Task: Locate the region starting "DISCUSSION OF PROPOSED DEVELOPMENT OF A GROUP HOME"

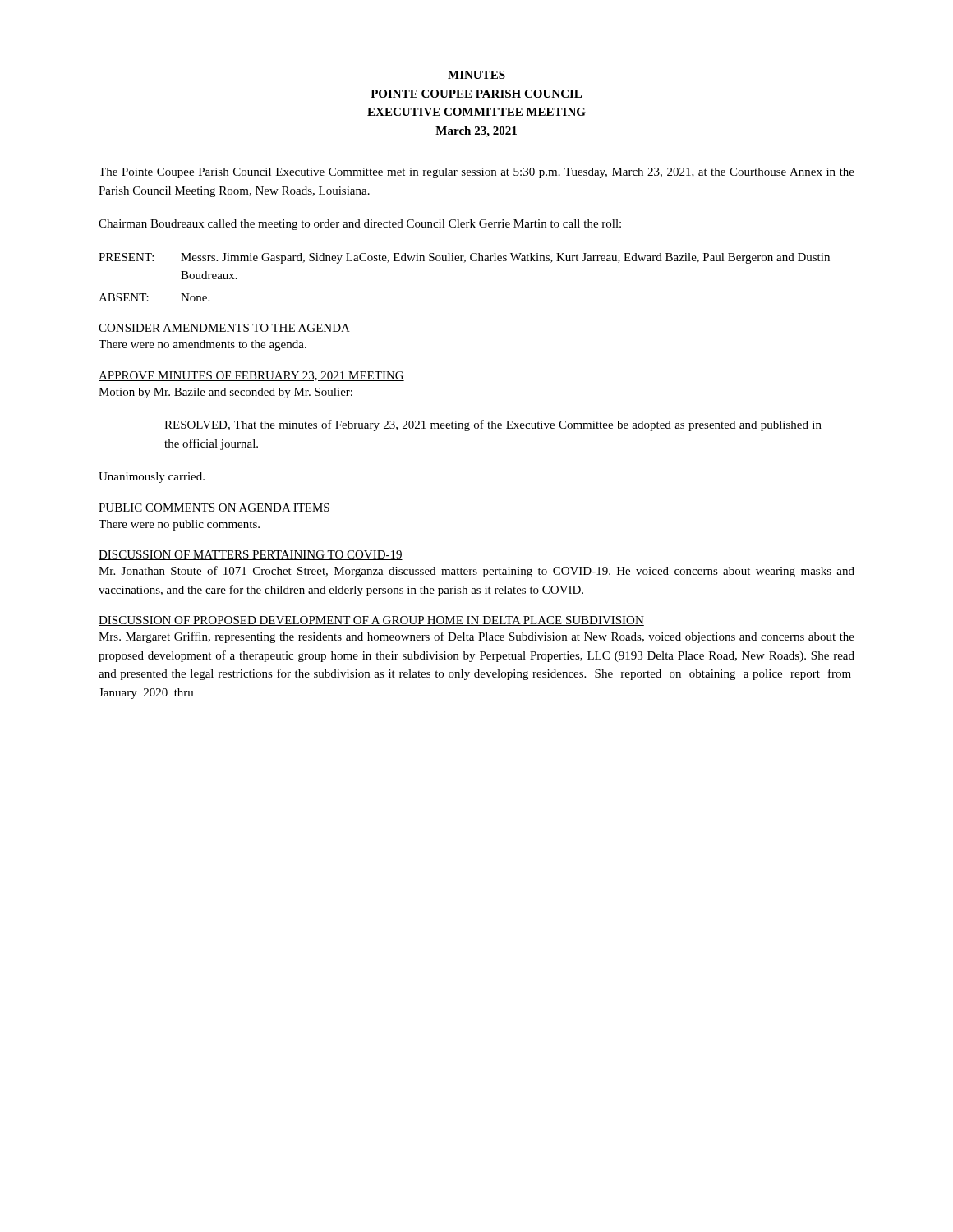Action: coord(371,620)
